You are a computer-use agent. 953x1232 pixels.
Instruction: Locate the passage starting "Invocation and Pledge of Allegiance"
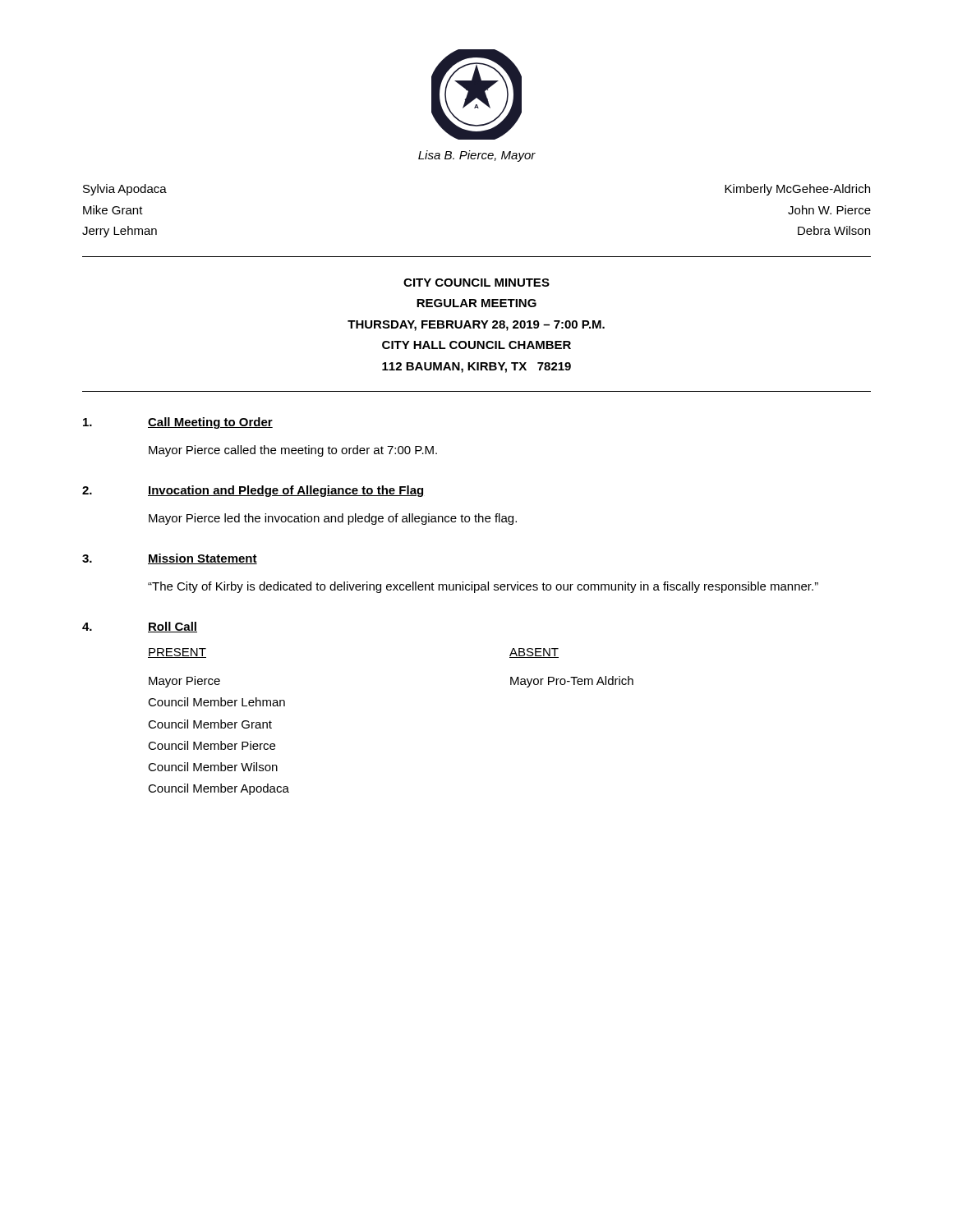[286, 490]
